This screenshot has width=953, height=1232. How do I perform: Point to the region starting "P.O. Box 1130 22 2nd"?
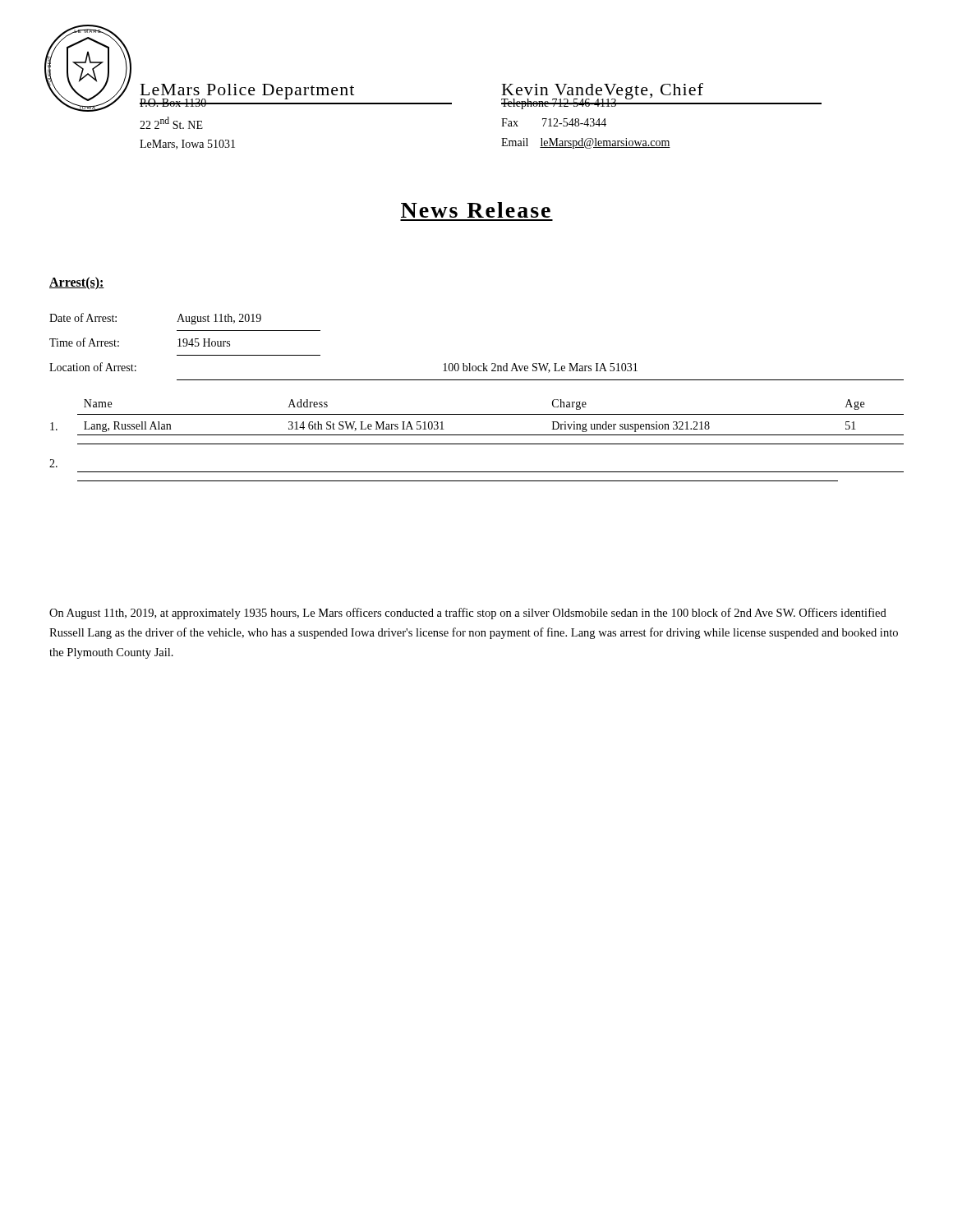pos(188,124)
